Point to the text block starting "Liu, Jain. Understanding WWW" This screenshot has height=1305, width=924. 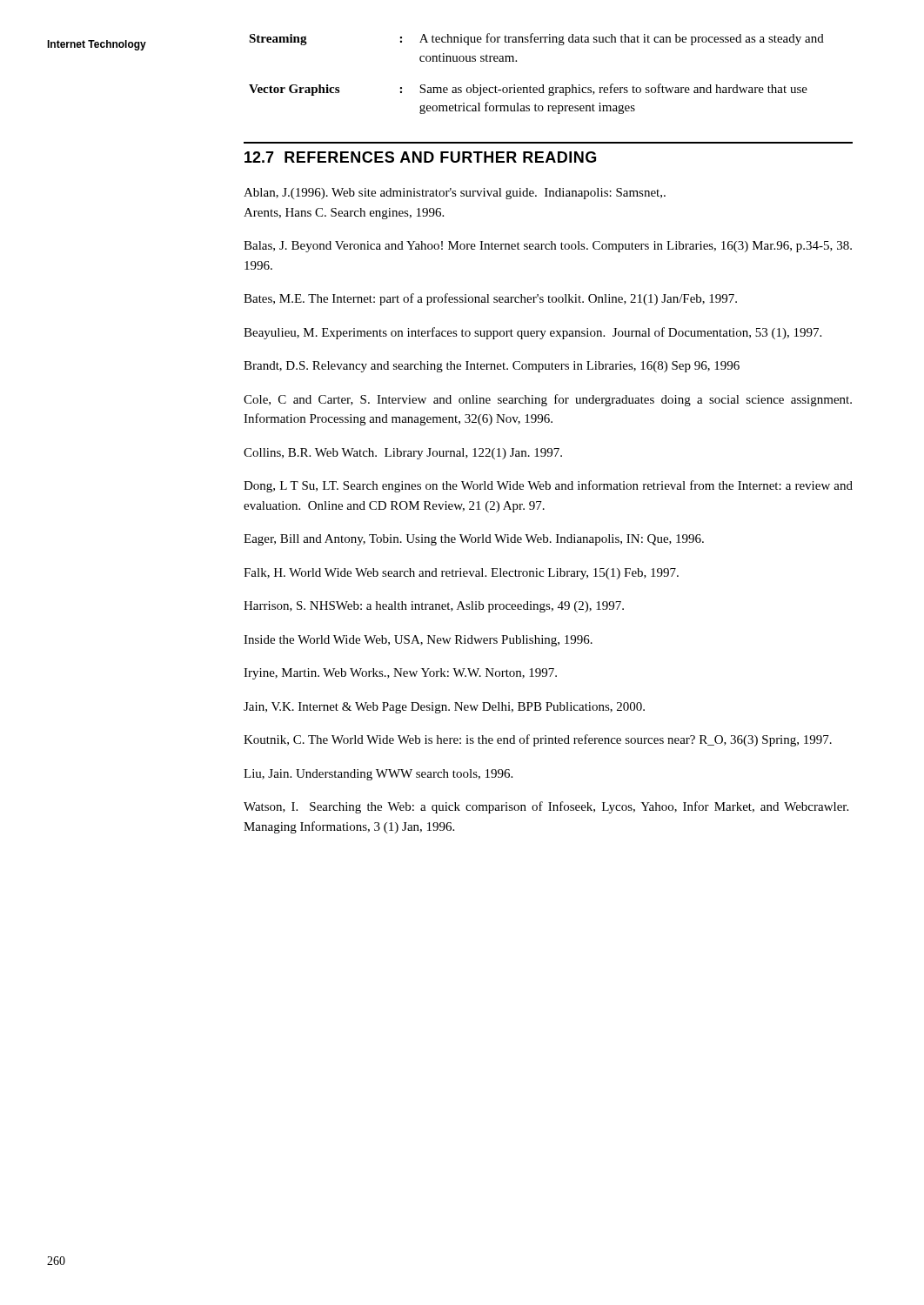click(x=379, y=773)
